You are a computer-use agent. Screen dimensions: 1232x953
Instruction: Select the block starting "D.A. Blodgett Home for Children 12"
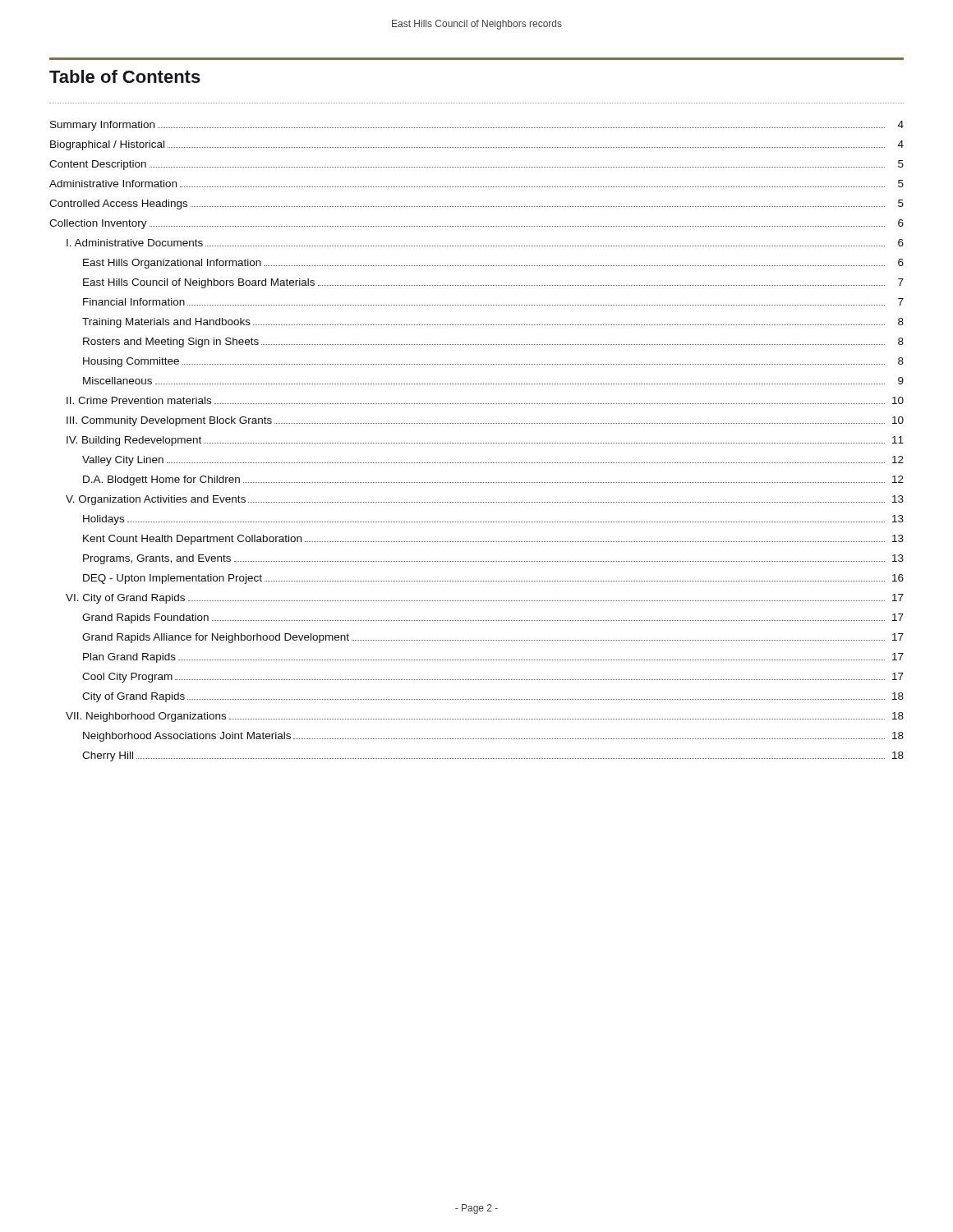(x=493, y=480)
